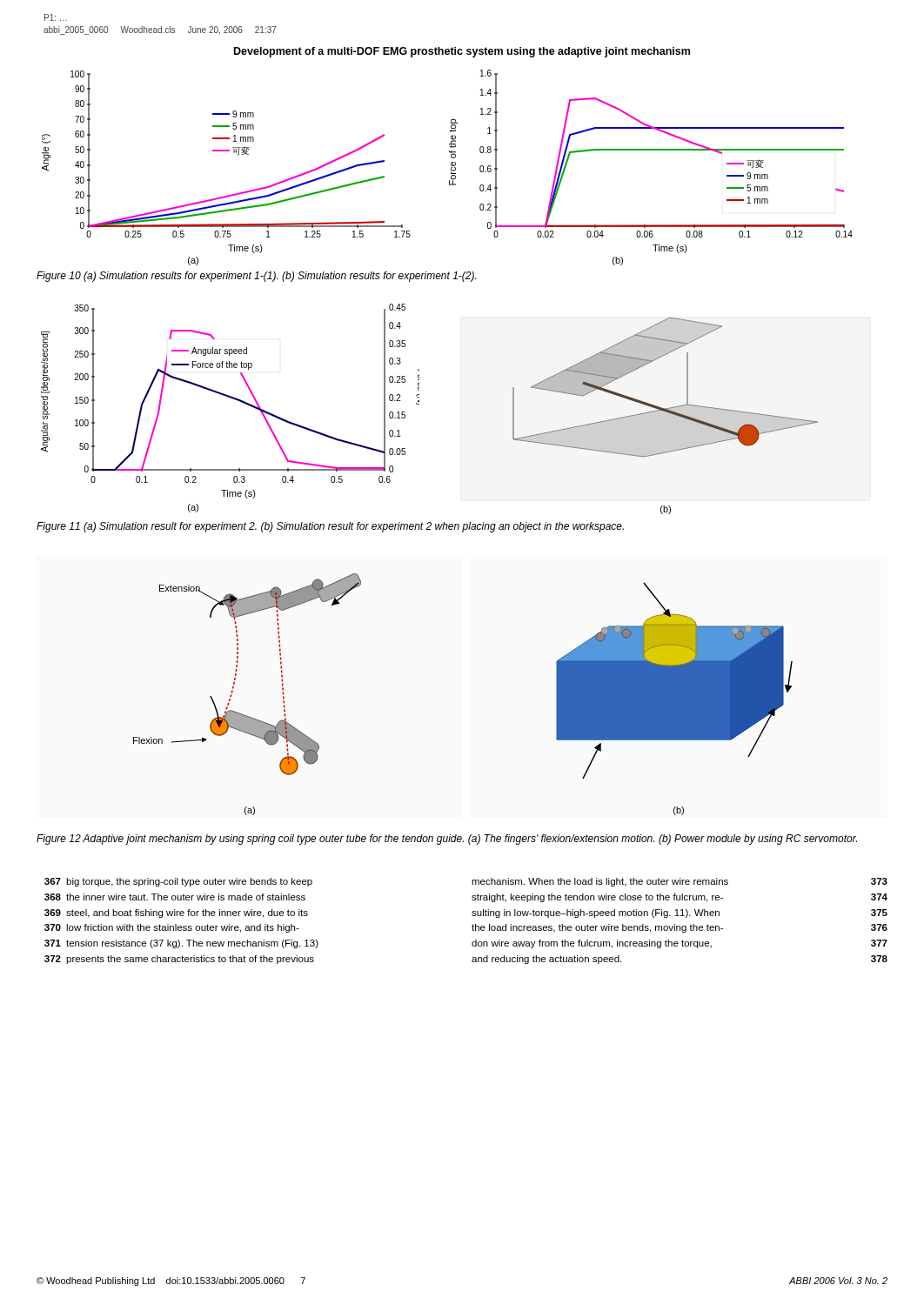924x1305 pixels.
Task: Click on the text block that reads "367 big torque, the spring-coil type outer wire"
Action: [x=241, y=921]
